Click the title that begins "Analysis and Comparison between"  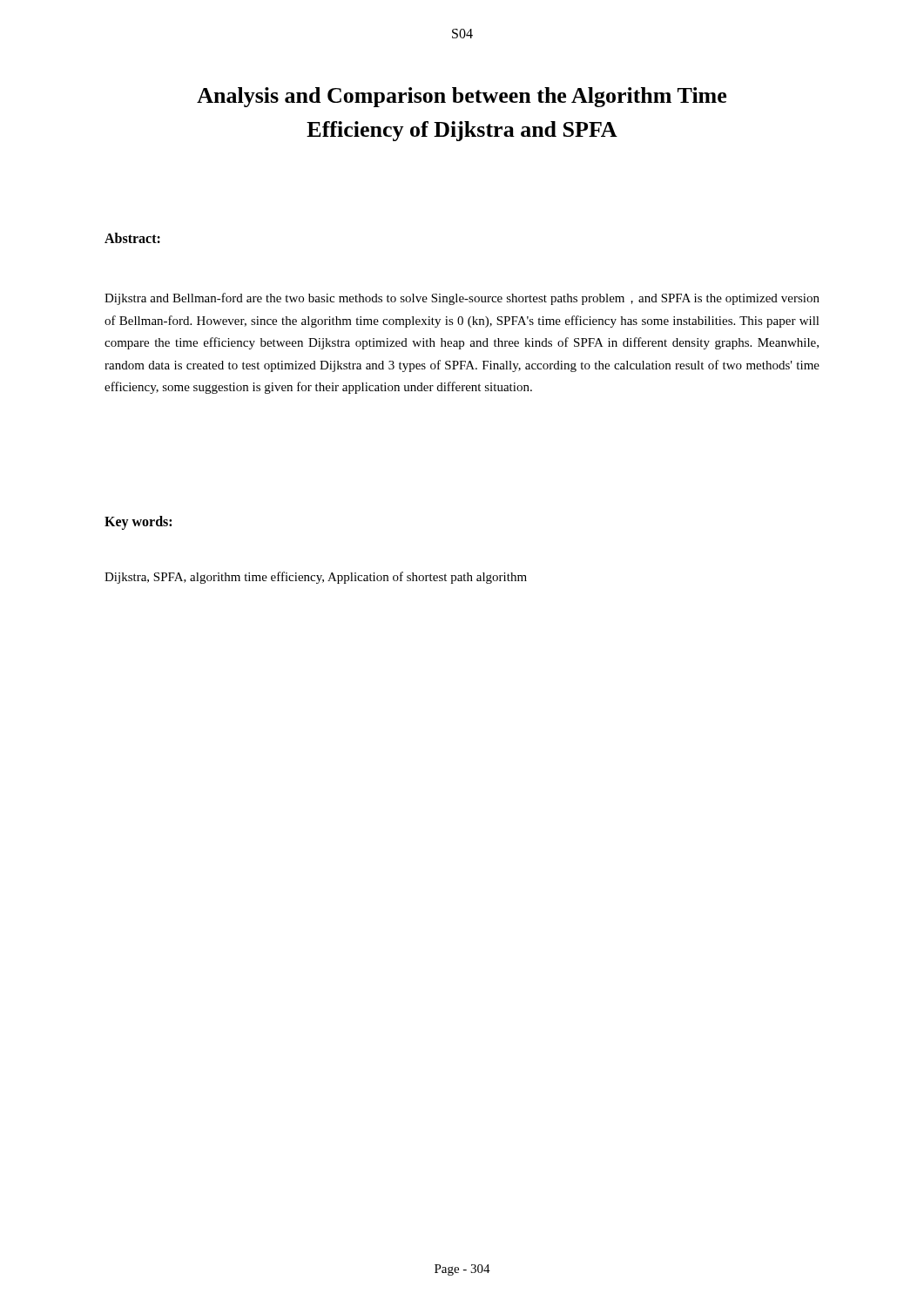[x=462, y=112]
